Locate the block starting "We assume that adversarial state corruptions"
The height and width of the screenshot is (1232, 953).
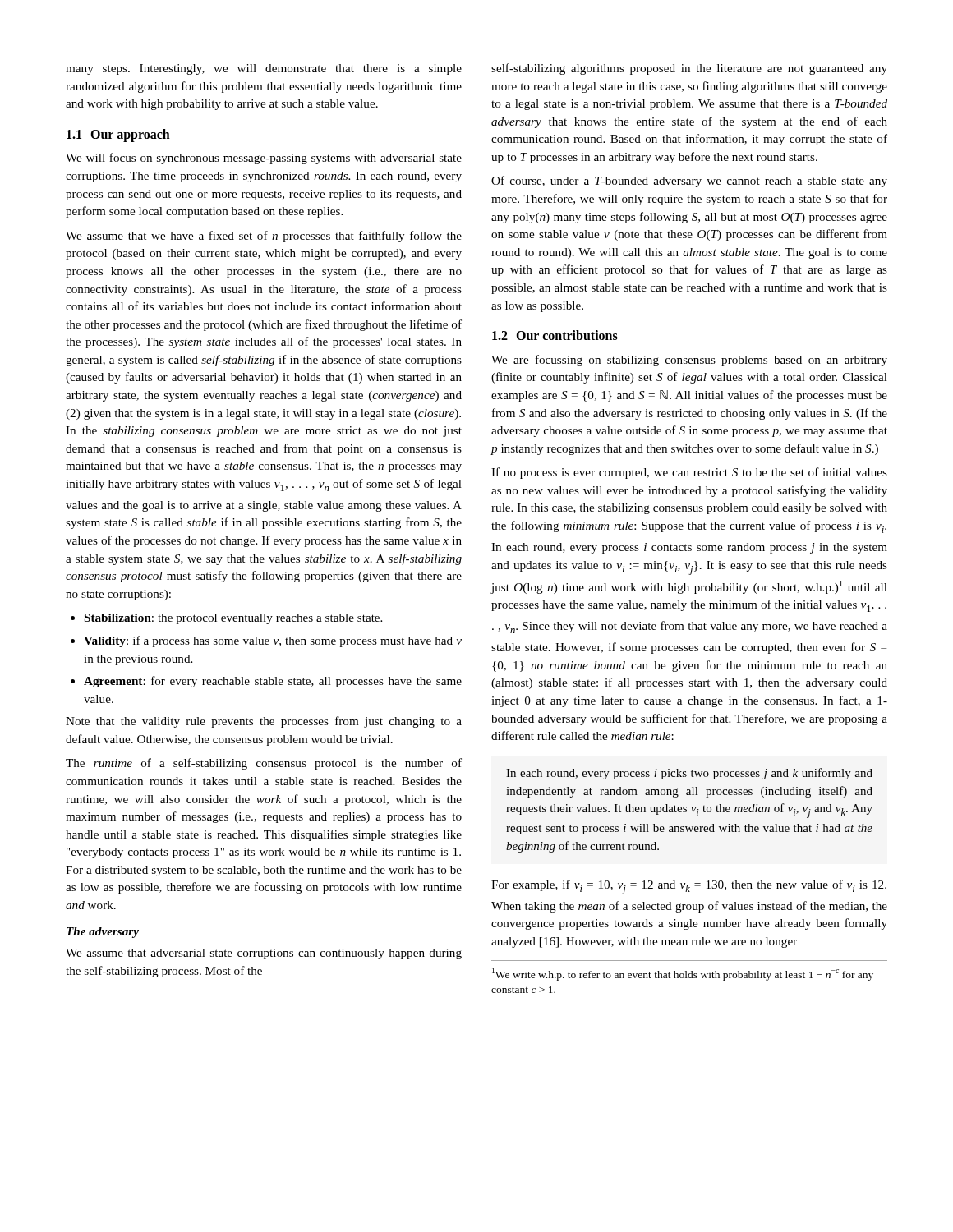pyautogui.click(x=264, y=962)
